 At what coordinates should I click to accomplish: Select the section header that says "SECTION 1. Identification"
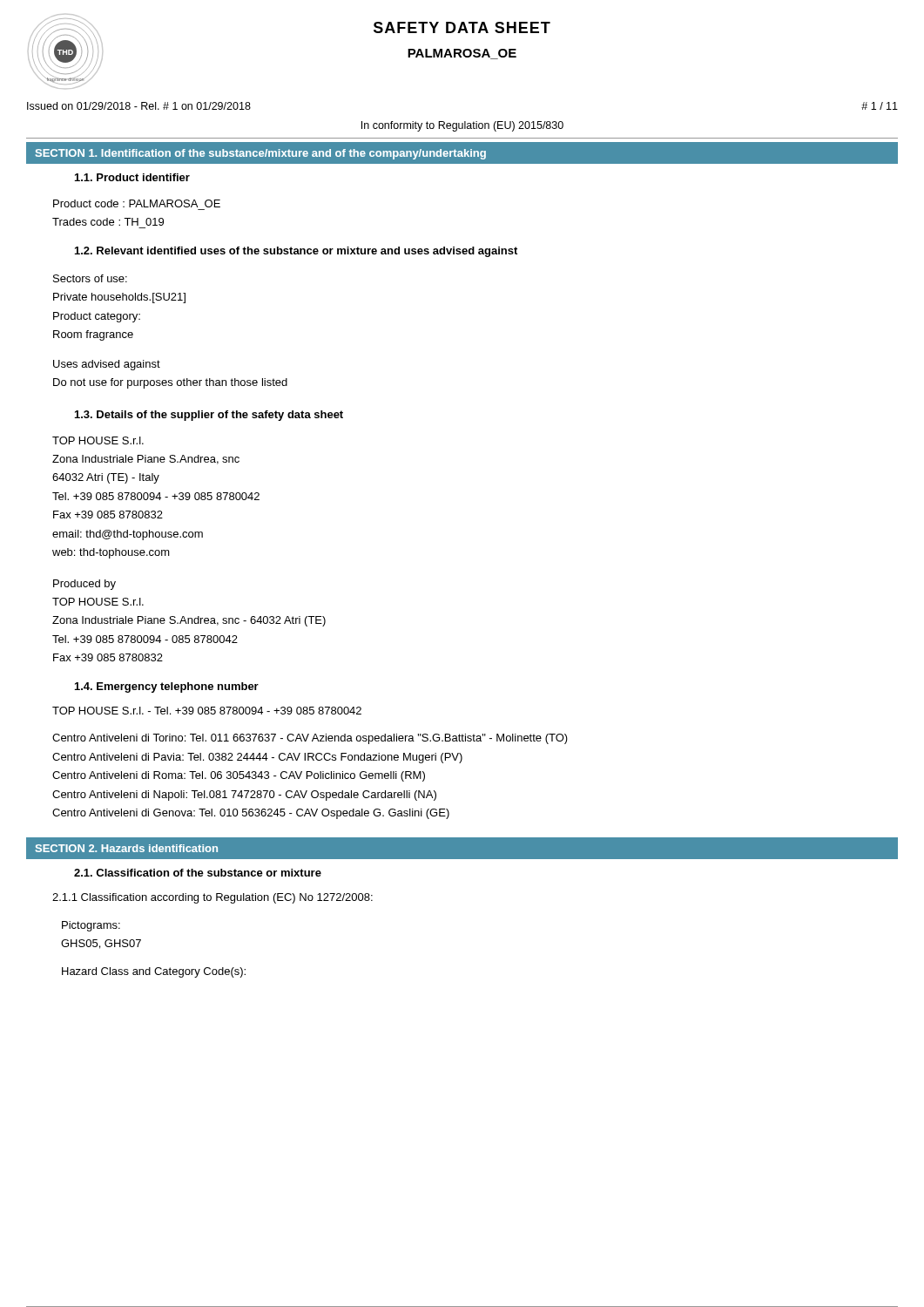[261, 153]
